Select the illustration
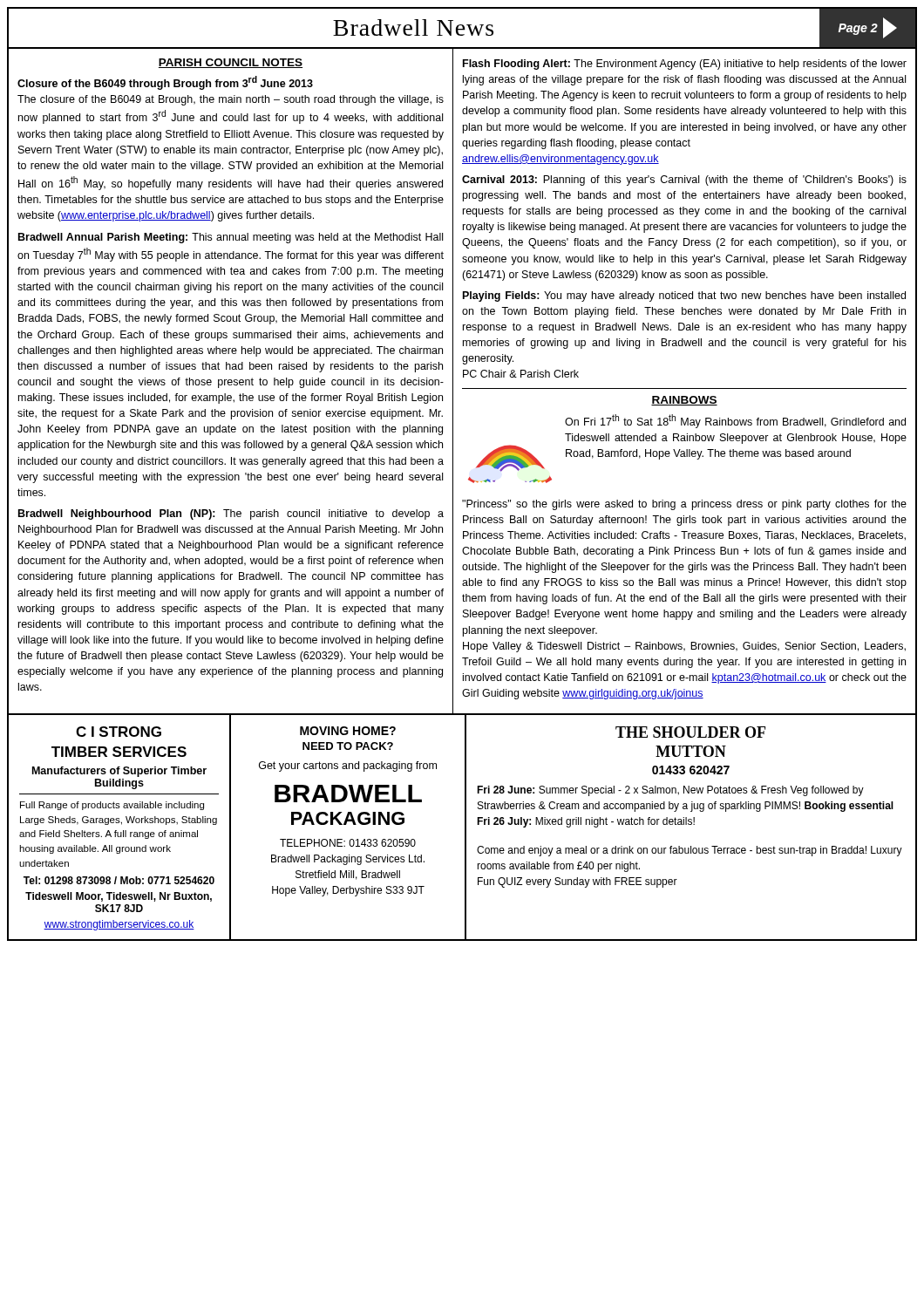This screenshot has height=1308, width=924. [510, 452]
